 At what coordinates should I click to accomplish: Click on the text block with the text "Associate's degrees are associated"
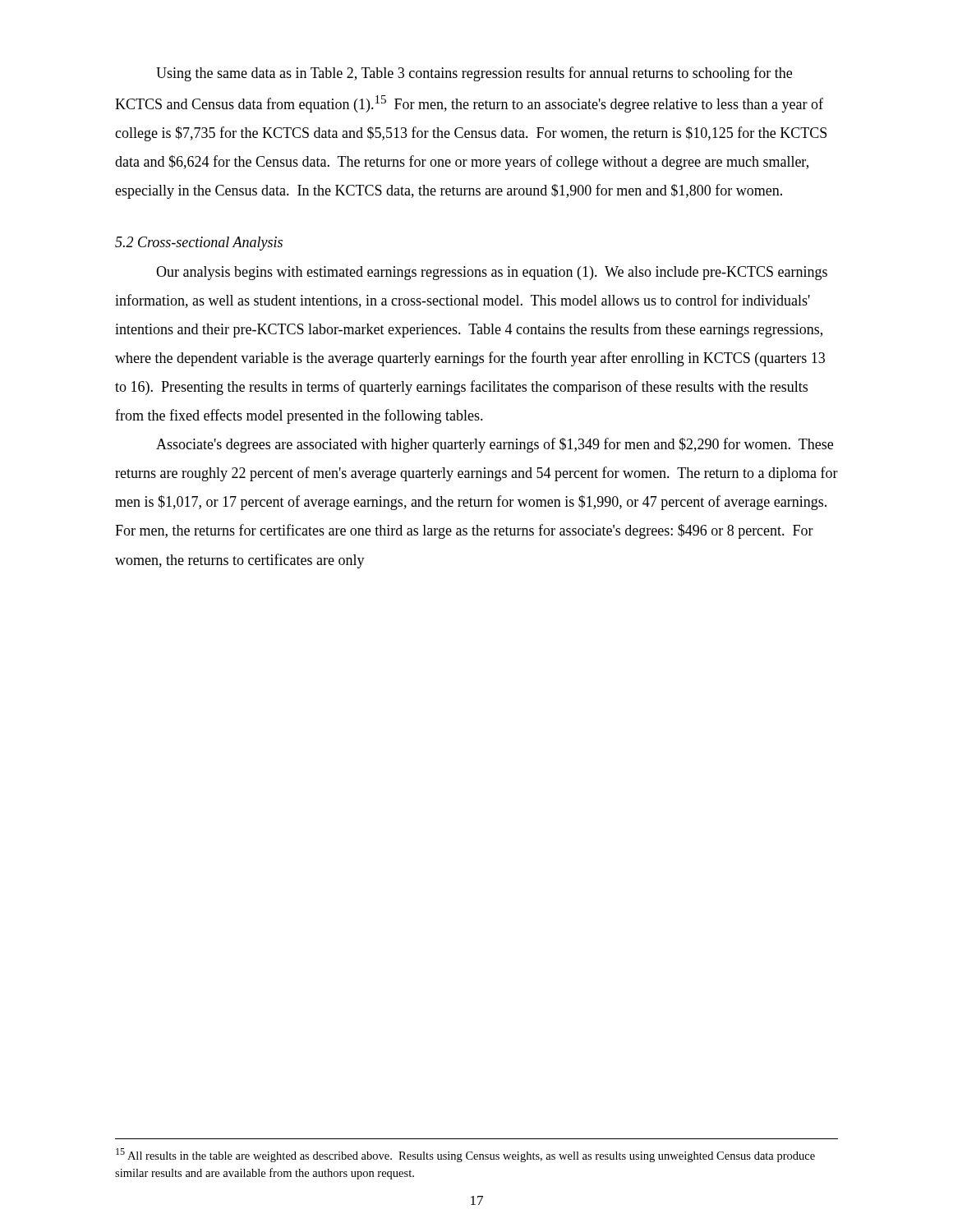[x=476, y=503]
